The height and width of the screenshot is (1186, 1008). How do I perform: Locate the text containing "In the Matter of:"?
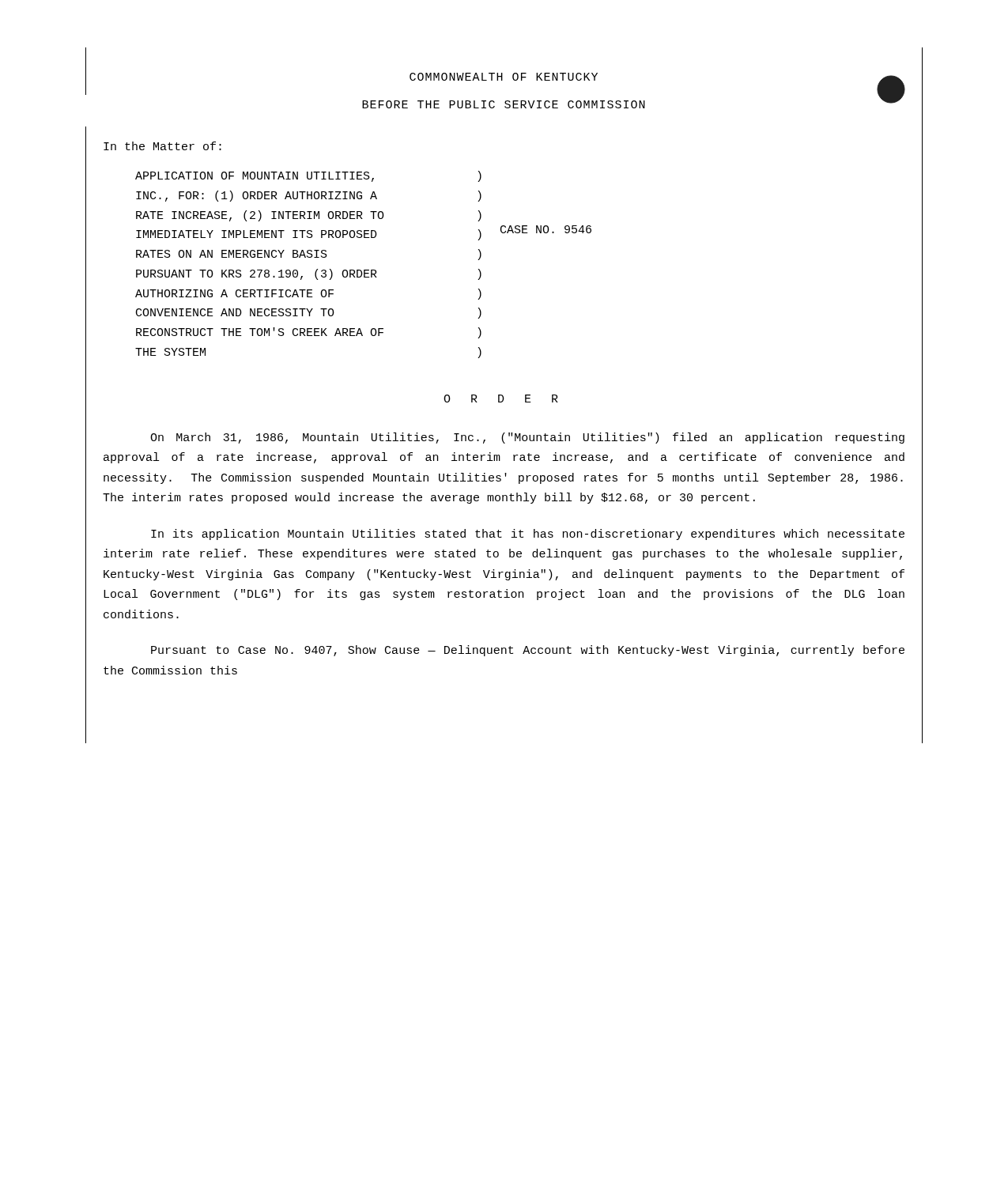click(163, 147)
